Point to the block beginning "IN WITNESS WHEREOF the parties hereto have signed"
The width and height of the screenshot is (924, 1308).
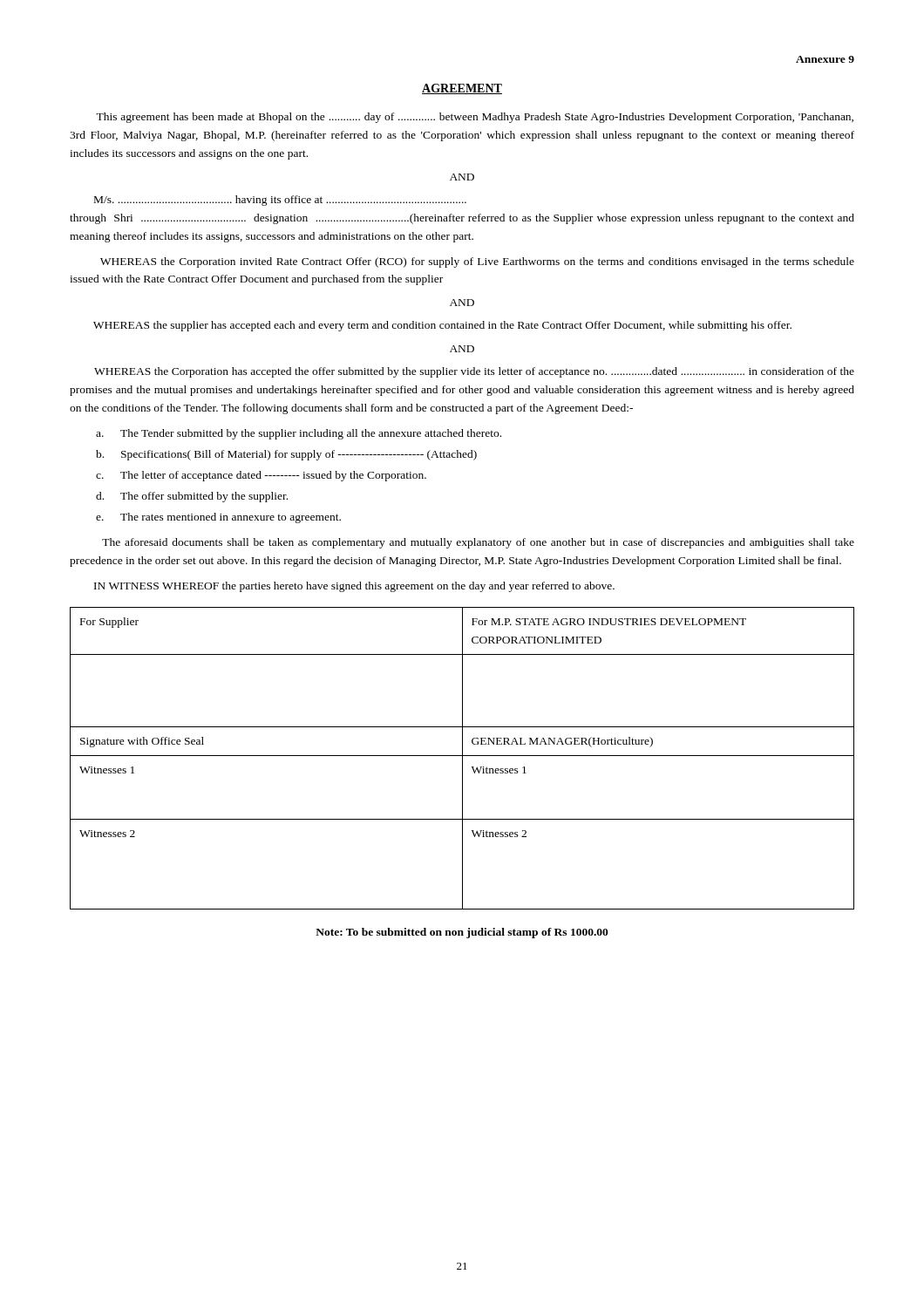pos(342,585)
